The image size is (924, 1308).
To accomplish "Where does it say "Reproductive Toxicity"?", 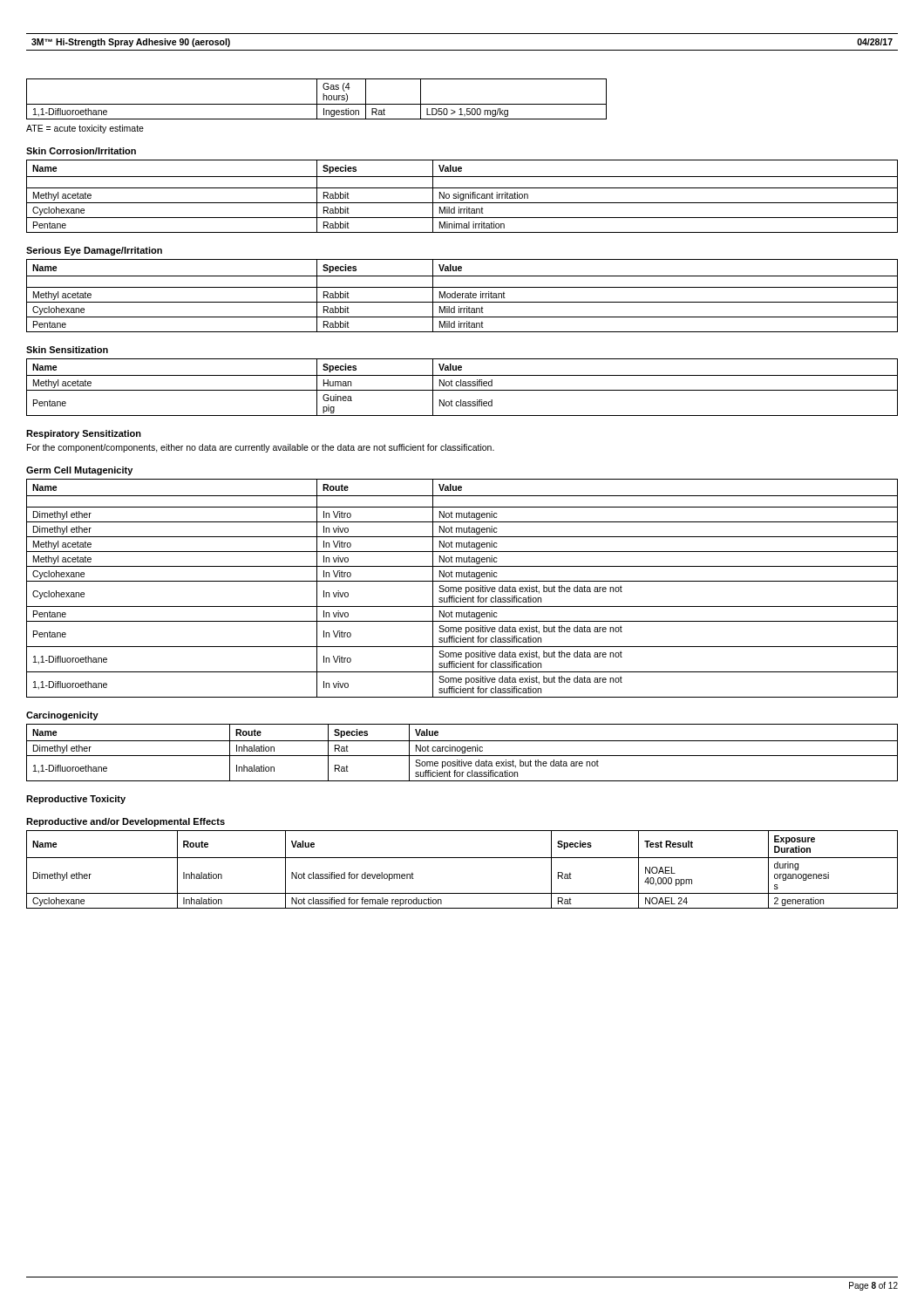I will point(76,799).
